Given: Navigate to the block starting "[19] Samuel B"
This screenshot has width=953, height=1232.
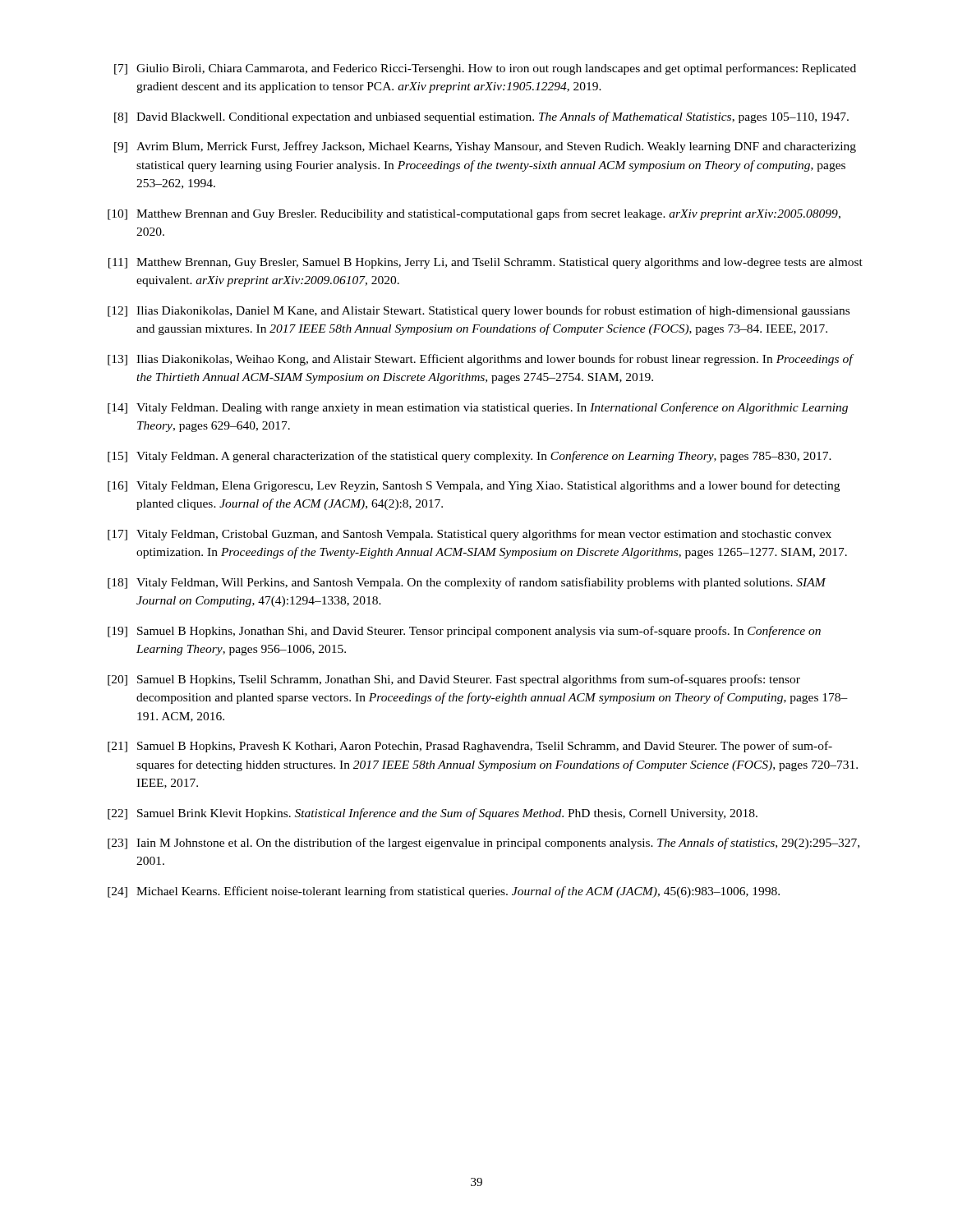Looking at the screenshot, I should click(476, 640).
